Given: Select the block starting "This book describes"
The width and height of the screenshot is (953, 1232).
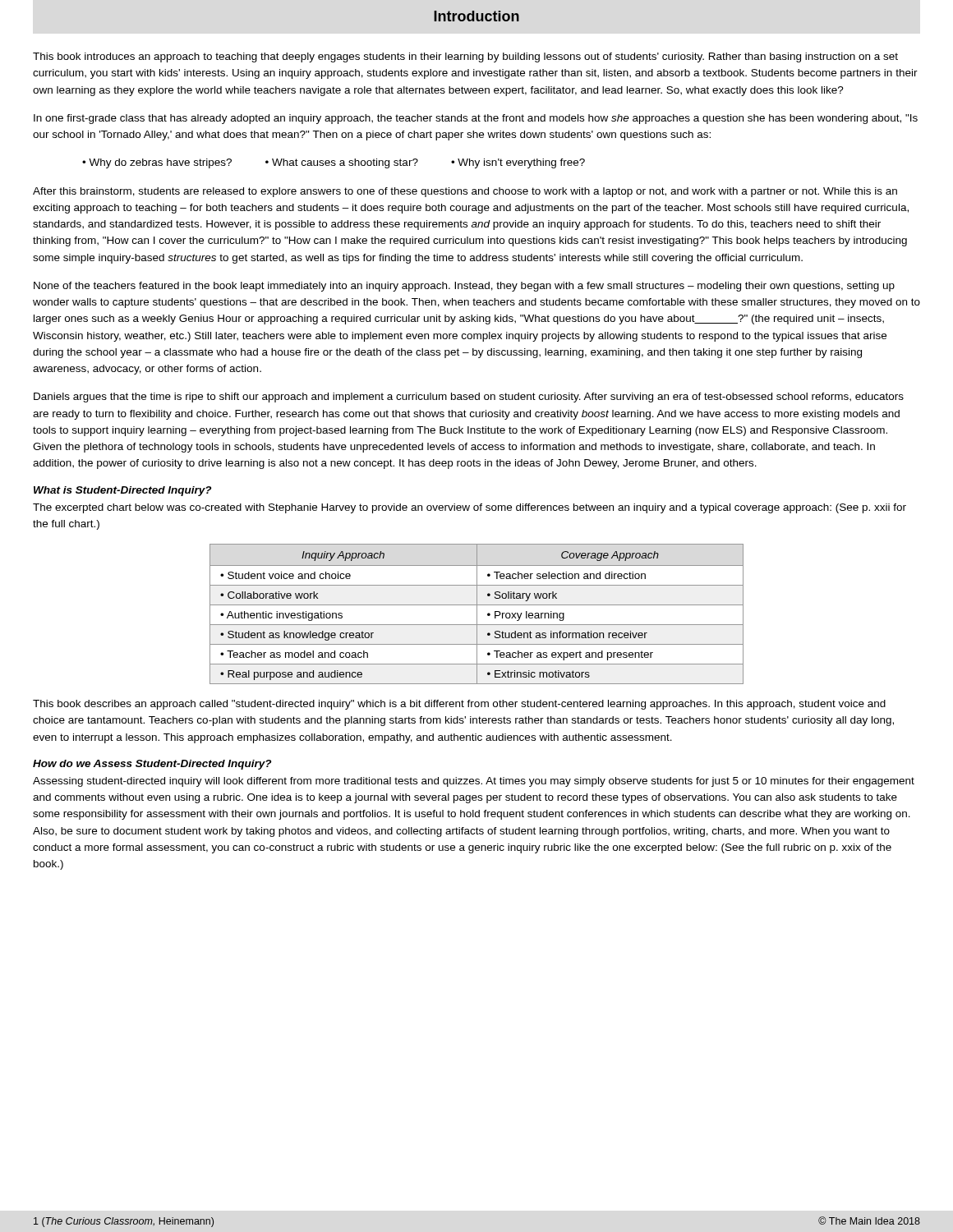Looking at the screenshot, I should coord(464,720).
